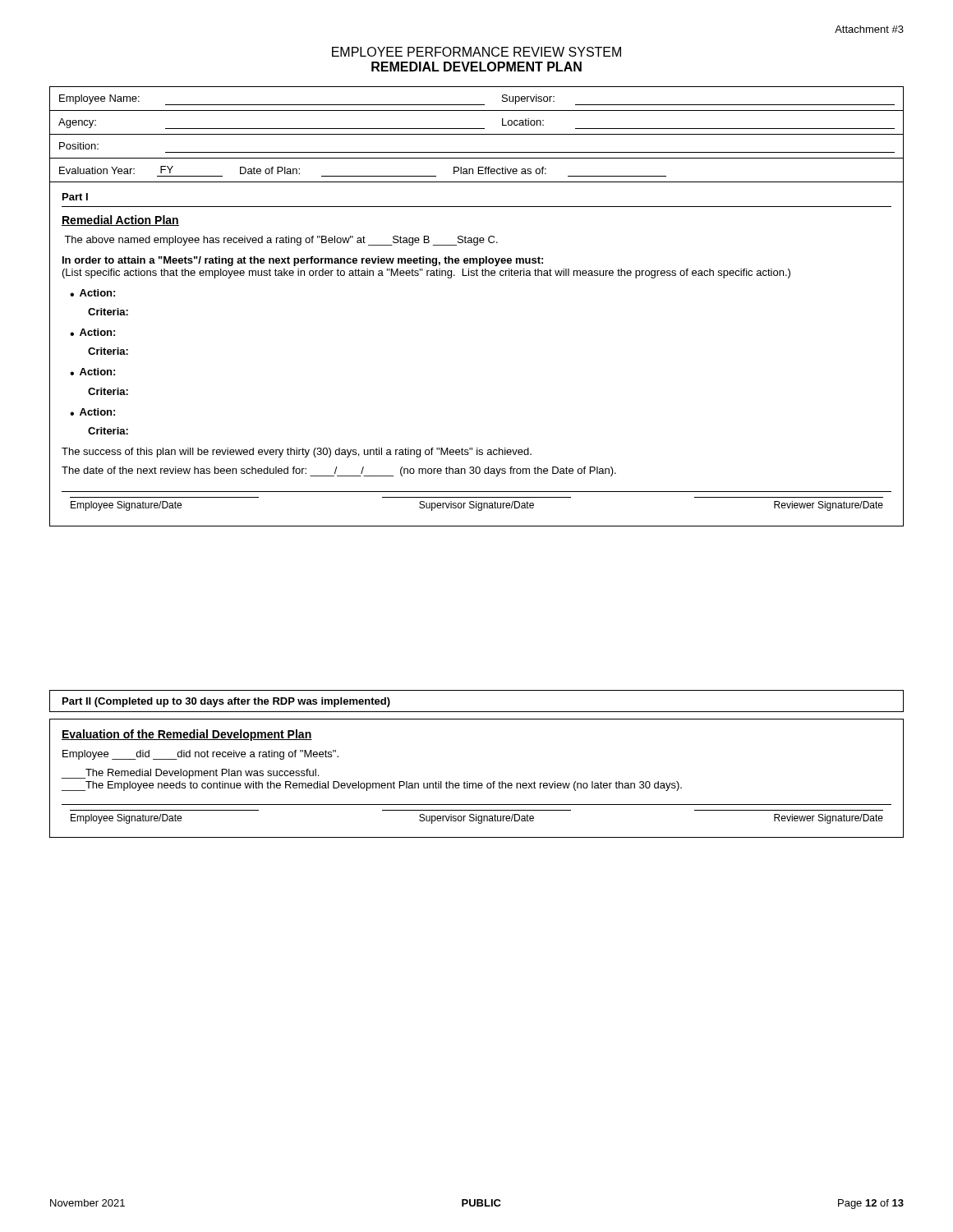Click on the element starting "Part I"
The image size is (953, 1232).
point(75,197)
